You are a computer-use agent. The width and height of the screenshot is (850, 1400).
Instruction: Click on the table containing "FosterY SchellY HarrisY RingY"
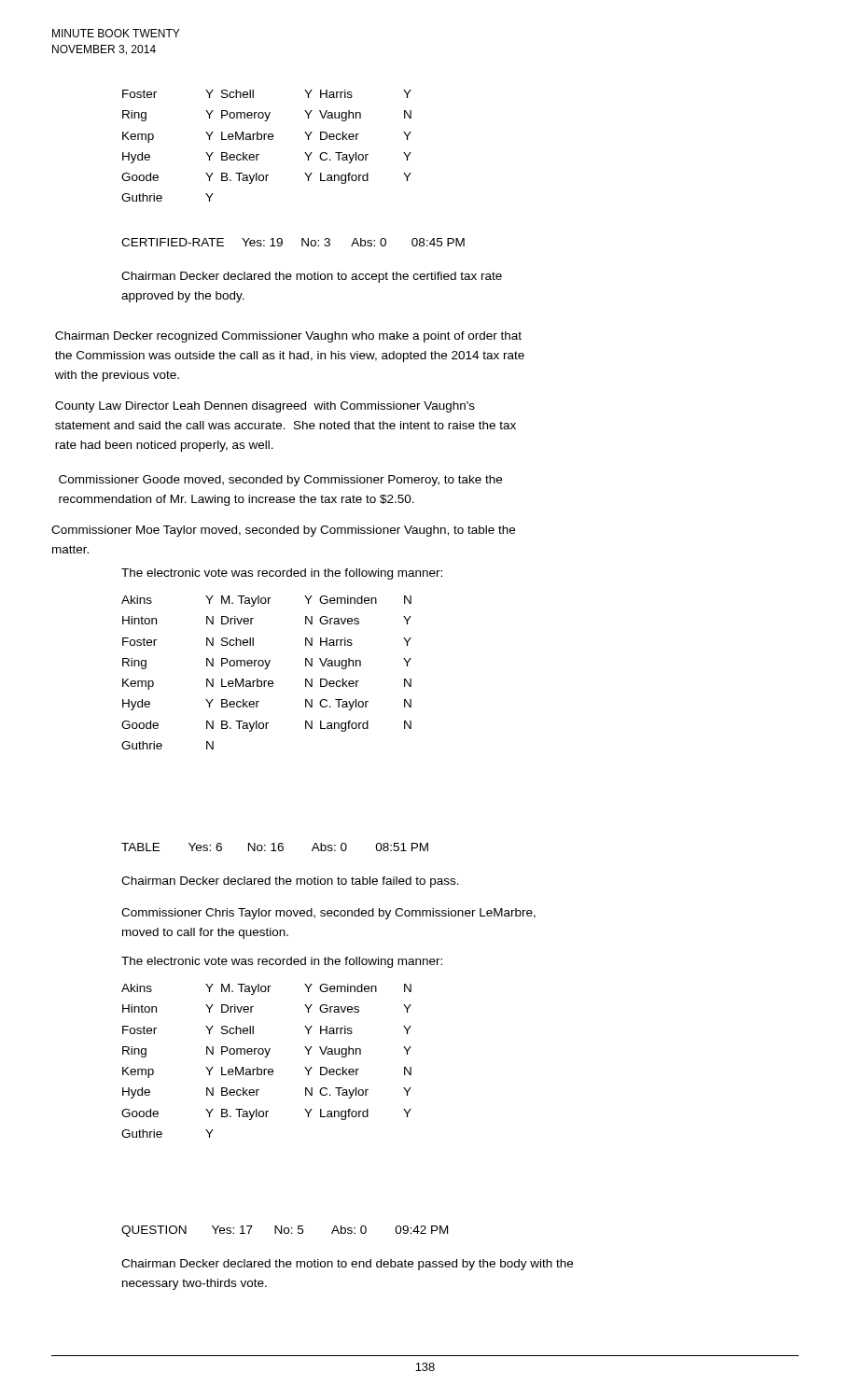270,146
